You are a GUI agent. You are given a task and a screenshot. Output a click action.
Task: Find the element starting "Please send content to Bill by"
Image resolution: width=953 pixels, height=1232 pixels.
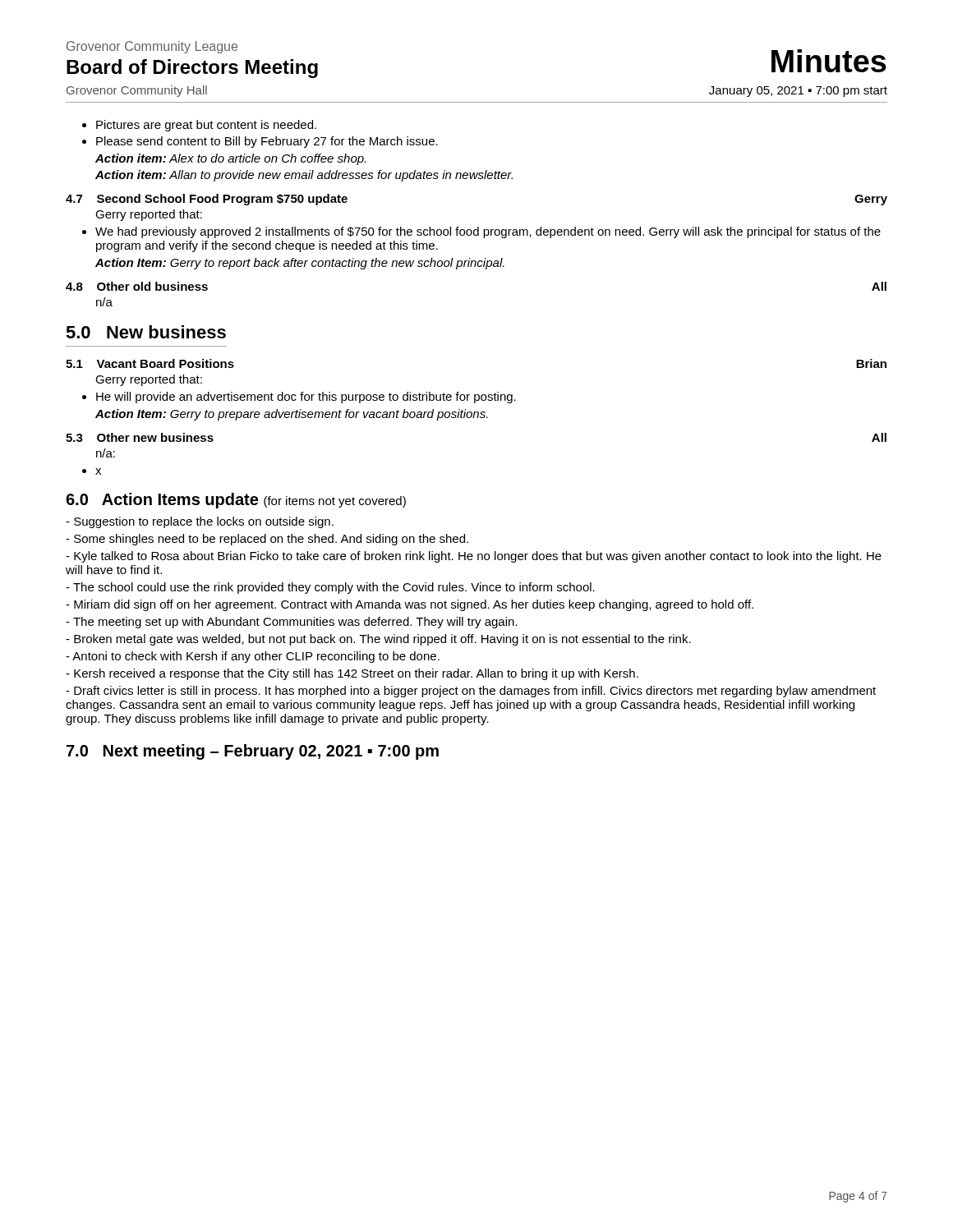click(x=267, y=141)
